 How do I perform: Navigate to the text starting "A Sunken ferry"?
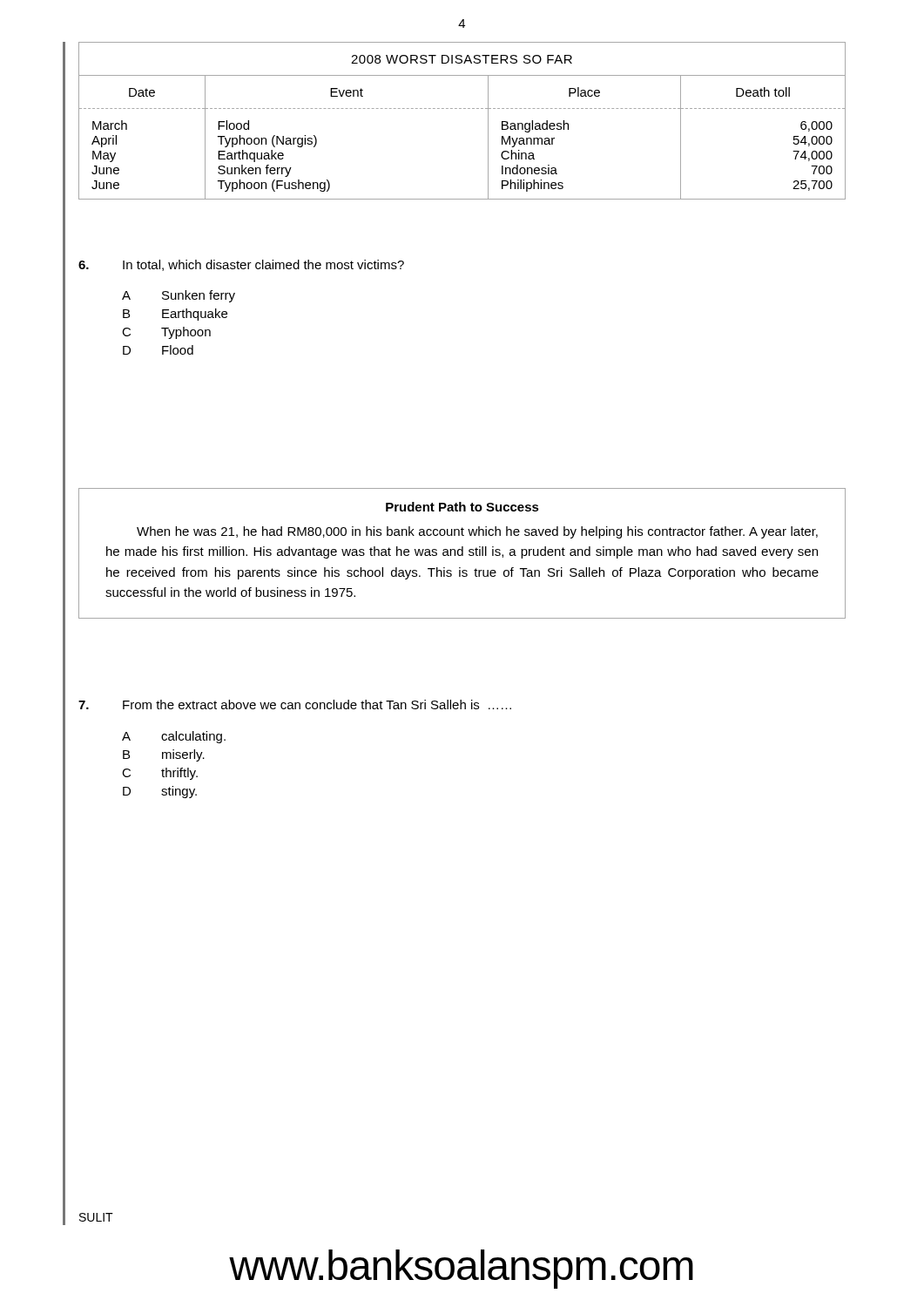(x=179, y=295)
